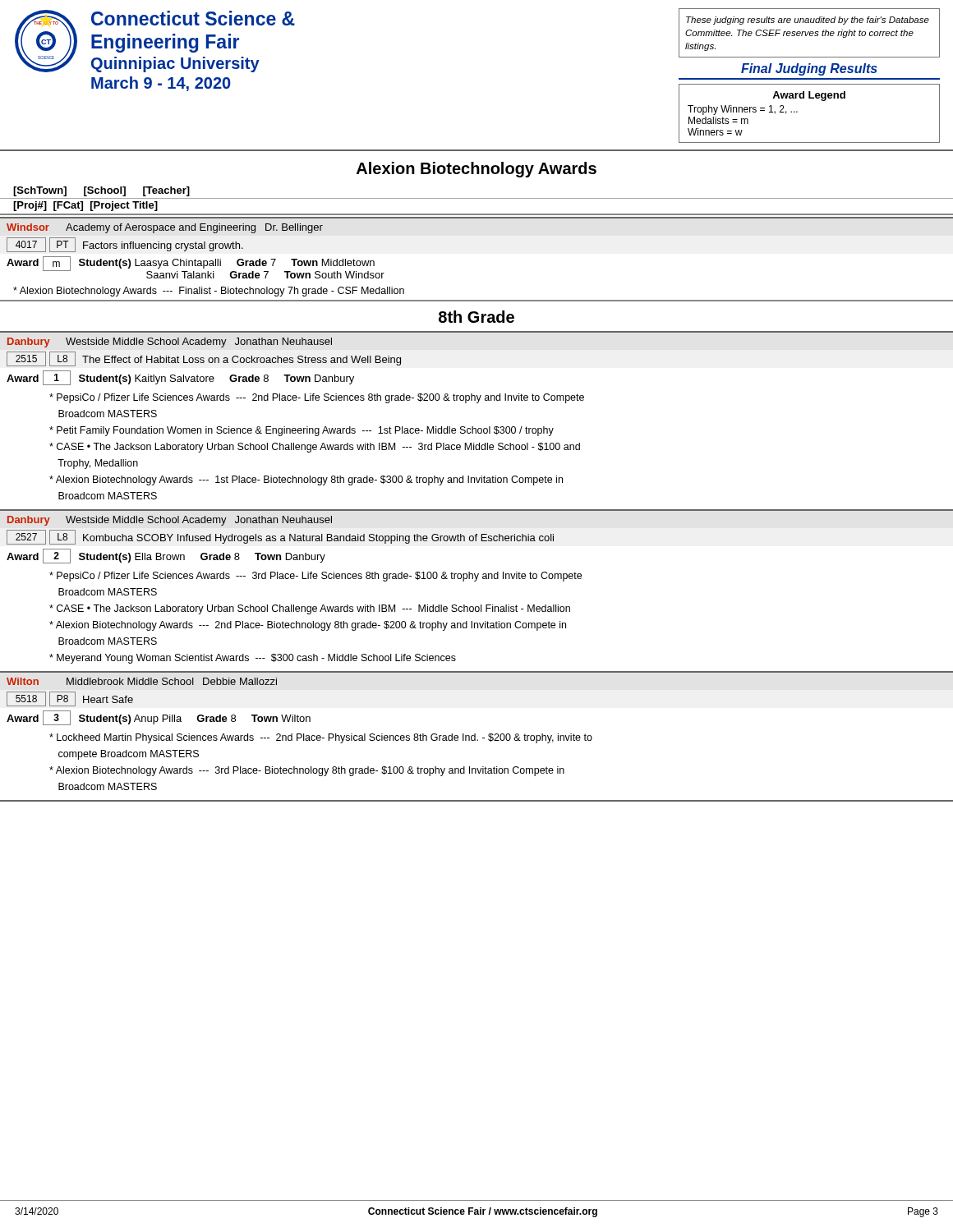953x1232 pixels.
Task: Navigate to the text block starting "2527 L8 Kombucha"
Action: [281, 537]
